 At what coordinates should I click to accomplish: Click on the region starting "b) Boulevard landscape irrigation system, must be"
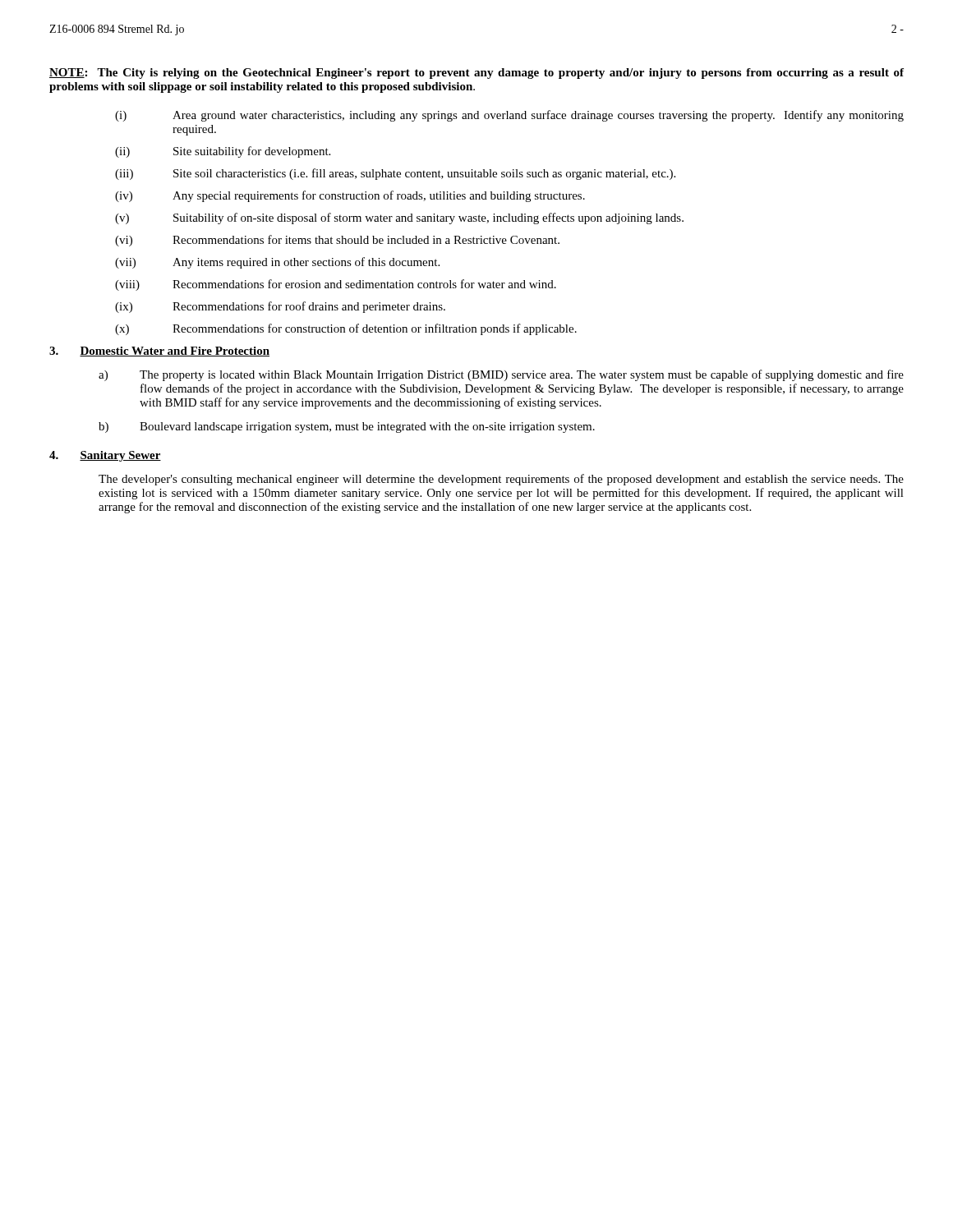tap(501, 427)
